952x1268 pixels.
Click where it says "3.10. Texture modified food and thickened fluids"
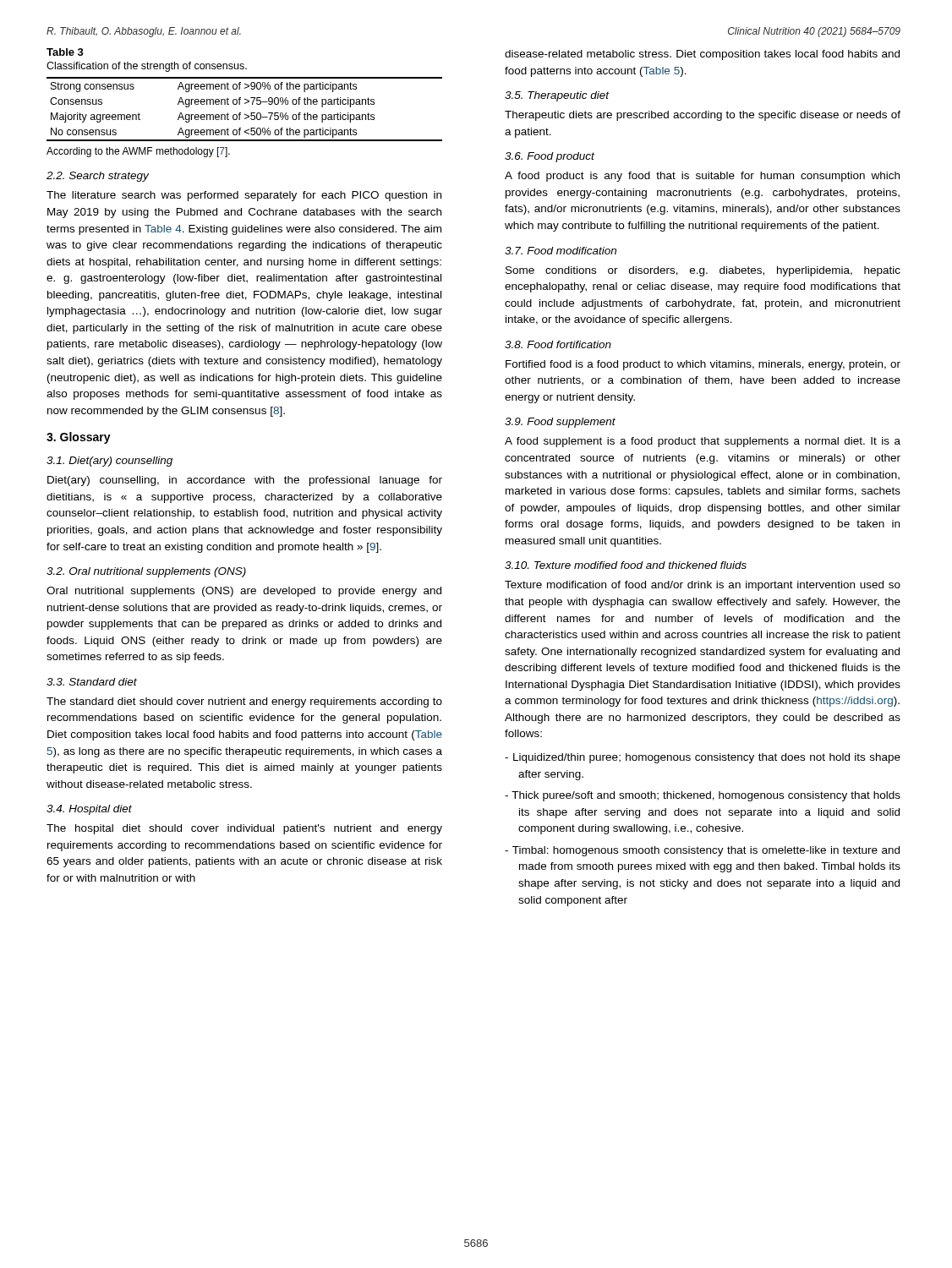click(x=703, y=565)
